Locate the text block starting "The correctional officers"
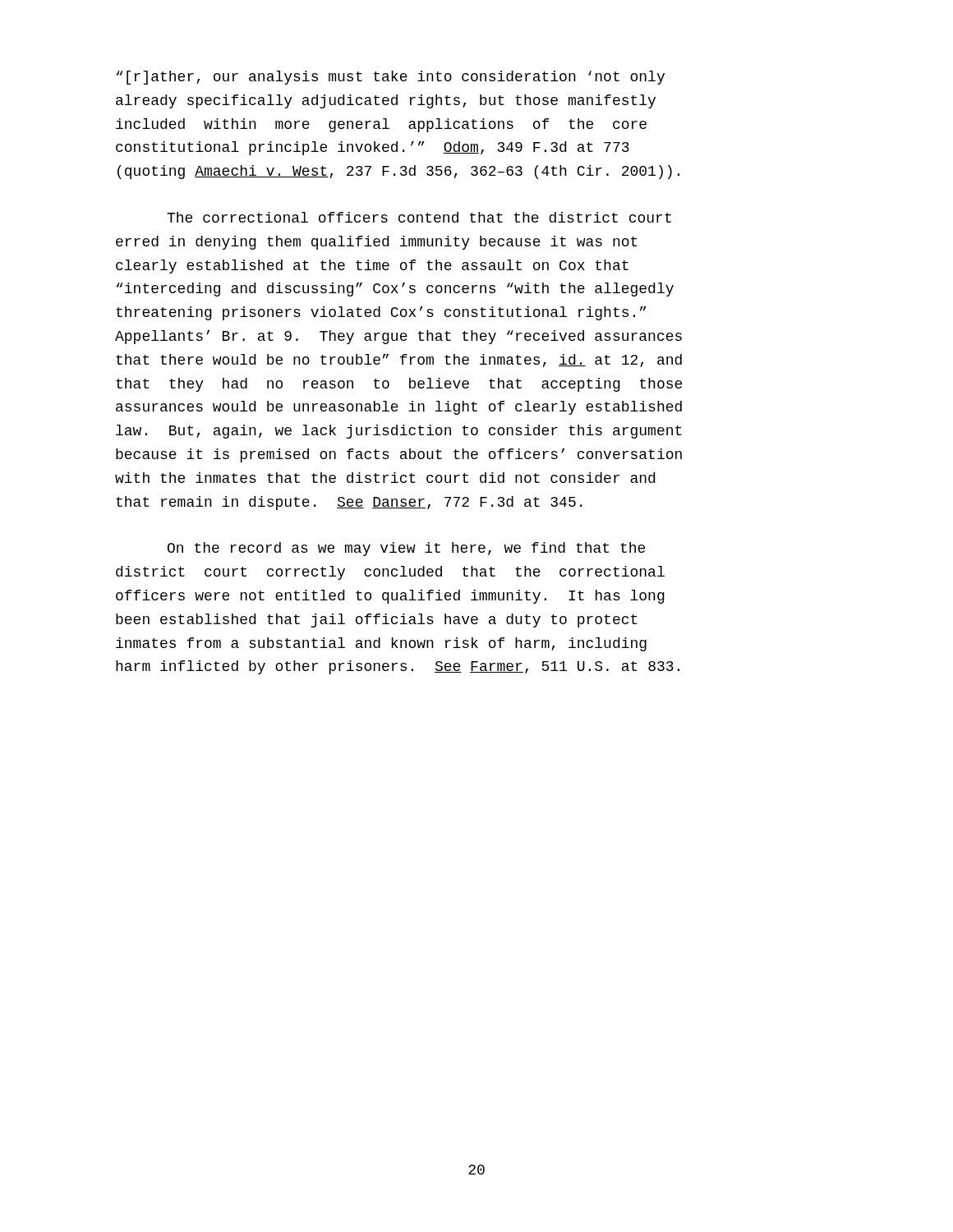This screenshot has width=953, height=1232. [x=399, y=360]
